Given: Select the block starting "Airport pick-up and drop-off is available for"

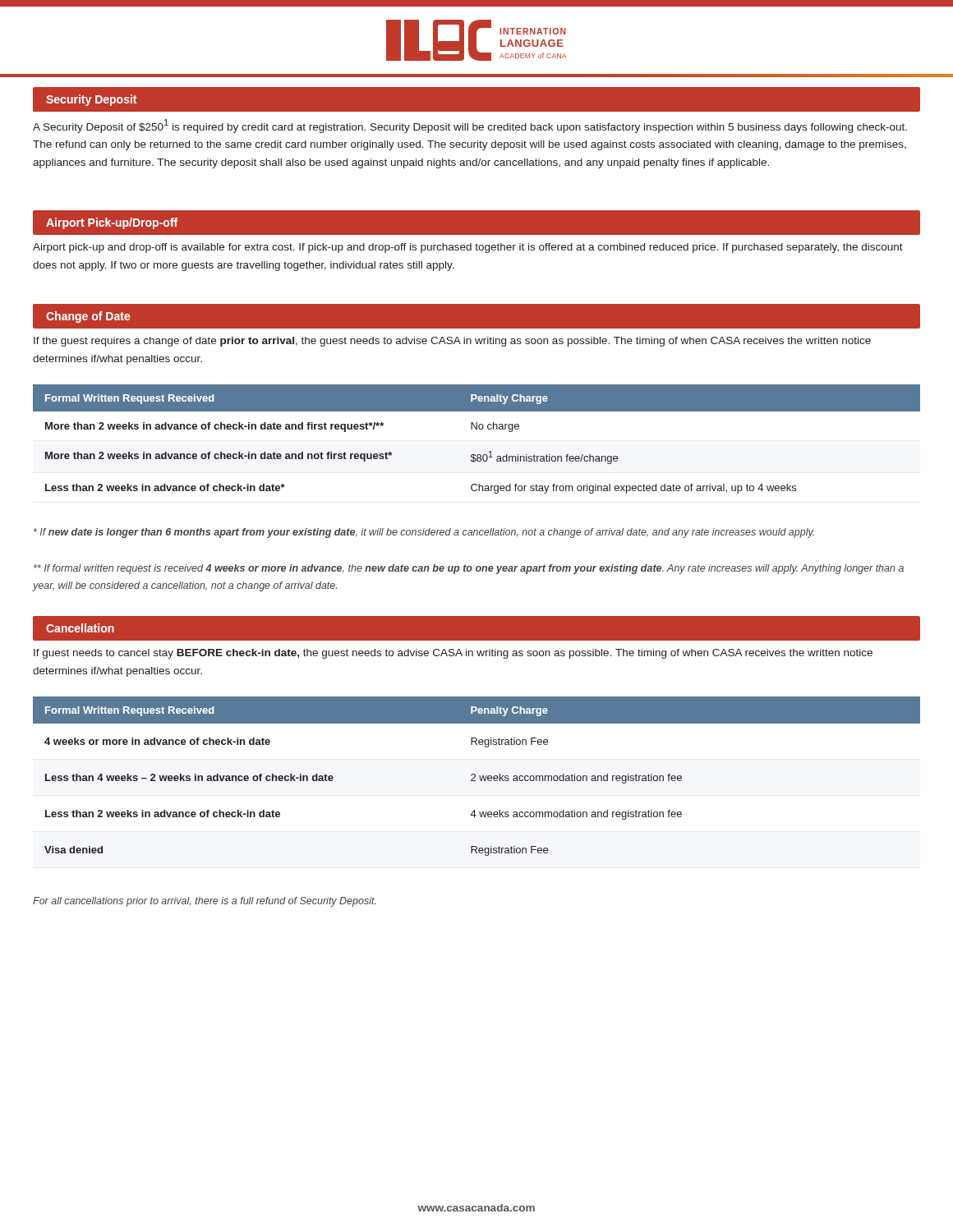Looking at the screenshot, I should coord(468,256).
